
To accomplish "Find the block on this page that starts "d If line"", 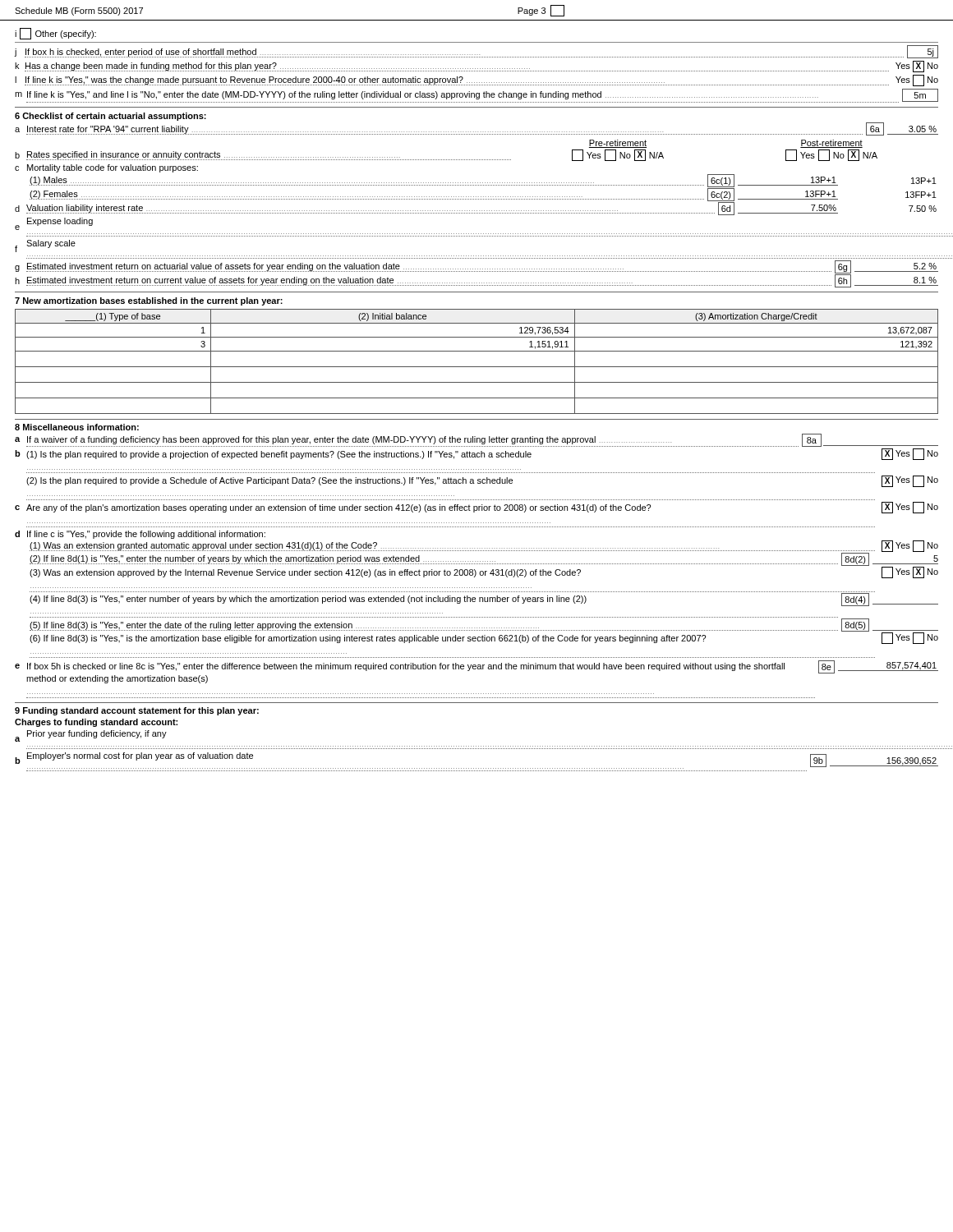I will coord(140,534).
